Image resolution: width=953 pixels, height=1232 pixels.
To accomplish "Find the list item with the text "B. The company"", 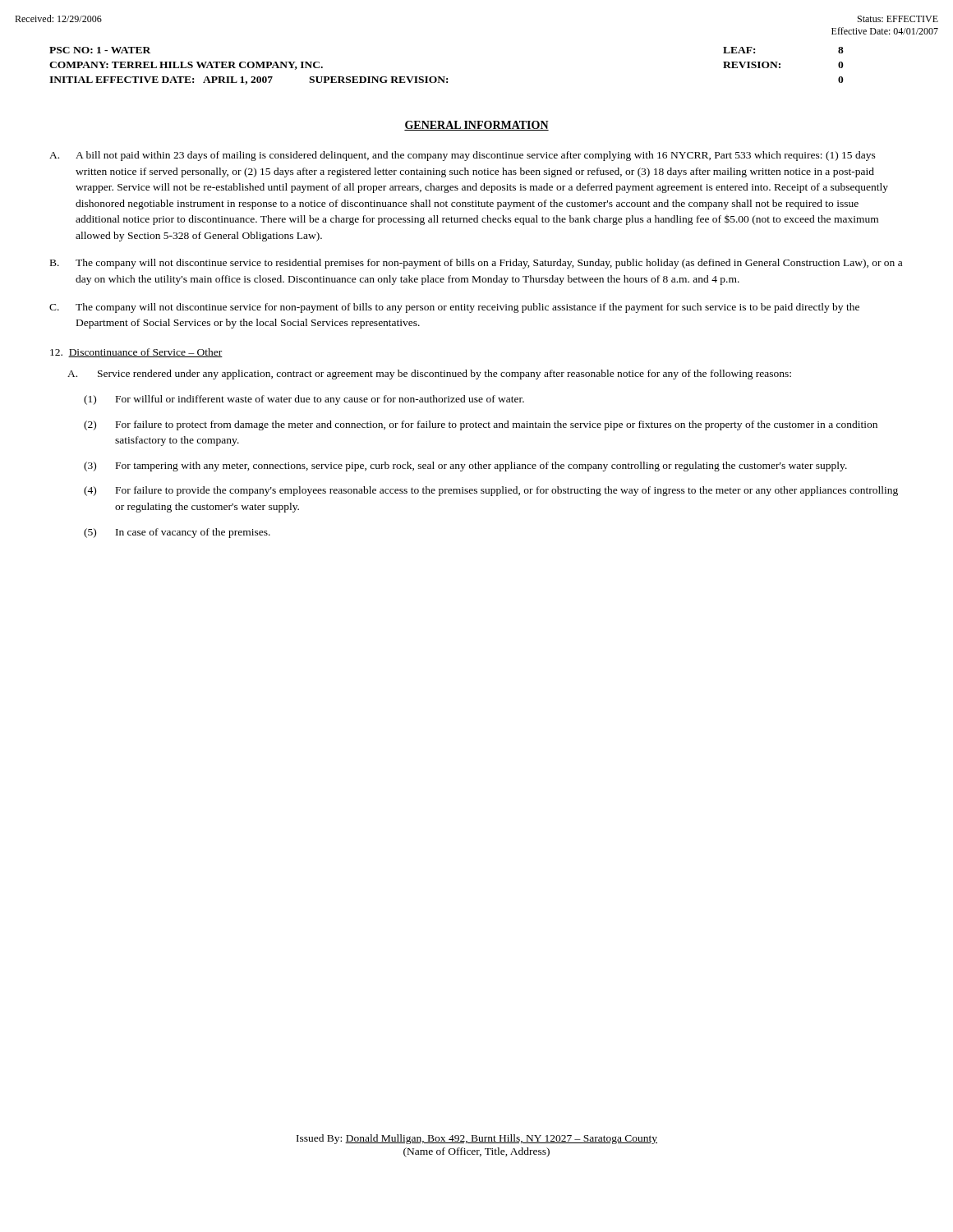I will [476, 271].
